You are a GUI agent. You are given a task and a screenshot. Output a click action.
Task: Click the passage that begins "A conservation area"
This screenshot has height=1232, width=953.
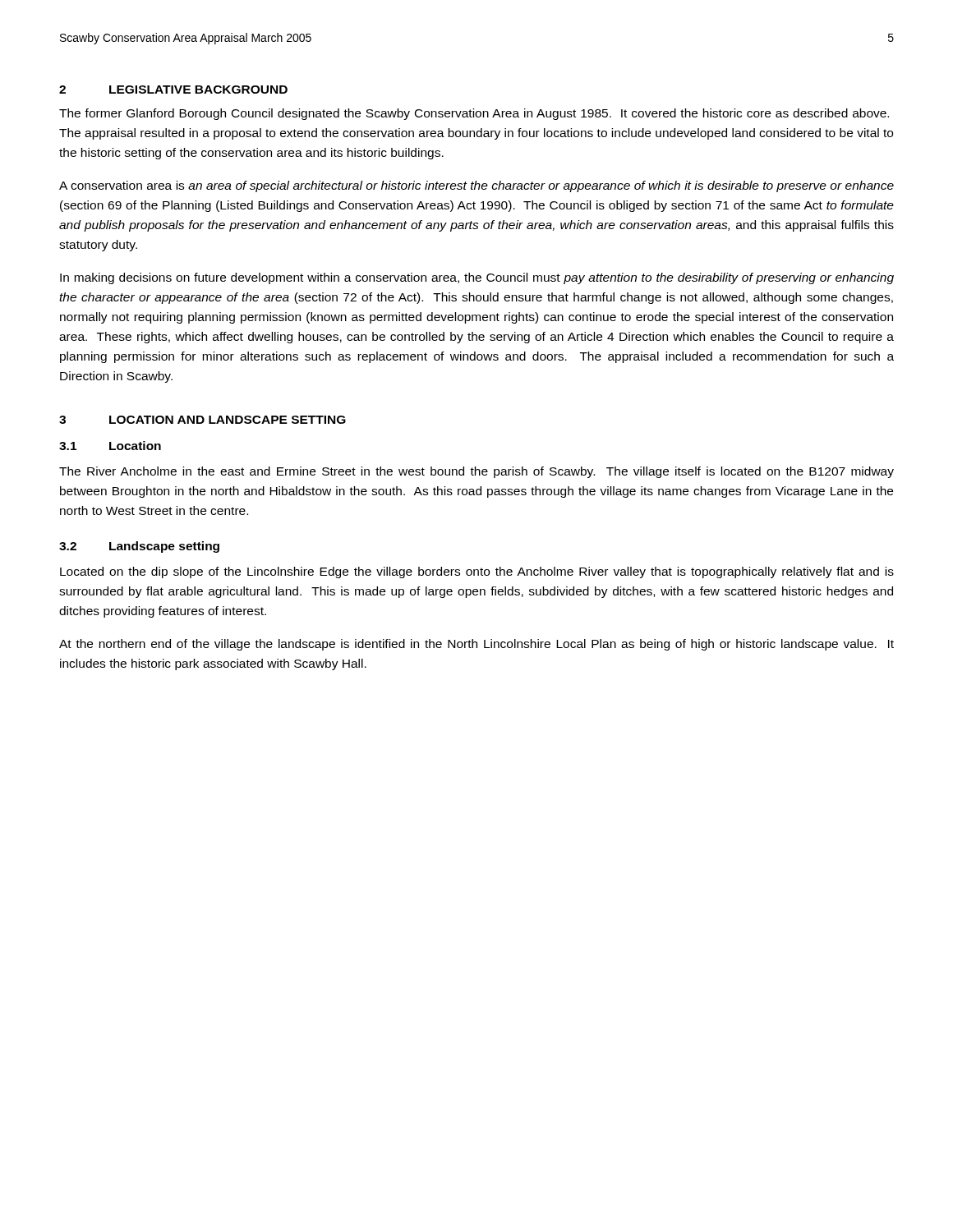[x=476, y=215]
